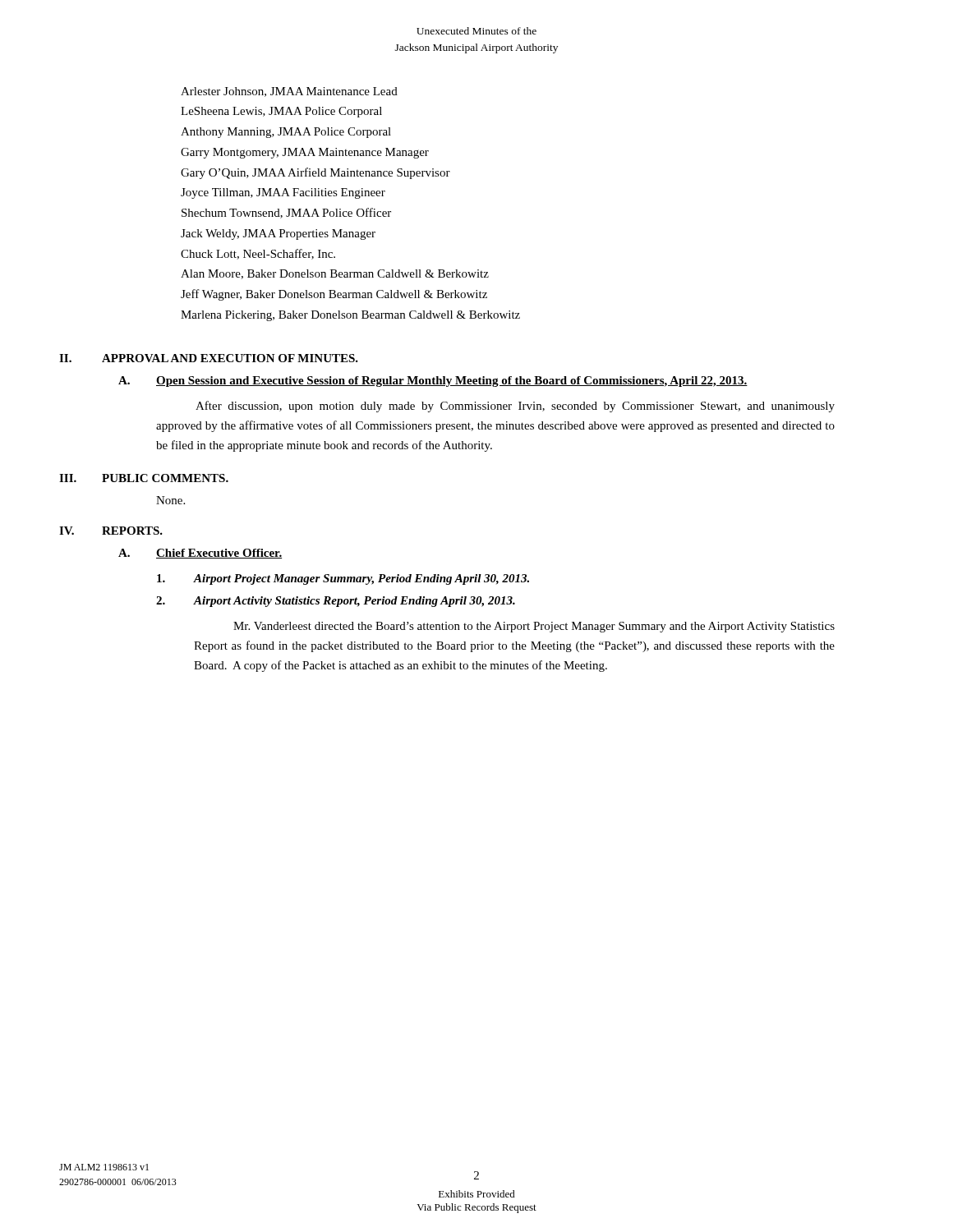This screenshot has width=953, height=1232.
Task: Click on the list item containing "Jeff Wagner, Baker Donelson Bearman"
Action: [334, 294]
